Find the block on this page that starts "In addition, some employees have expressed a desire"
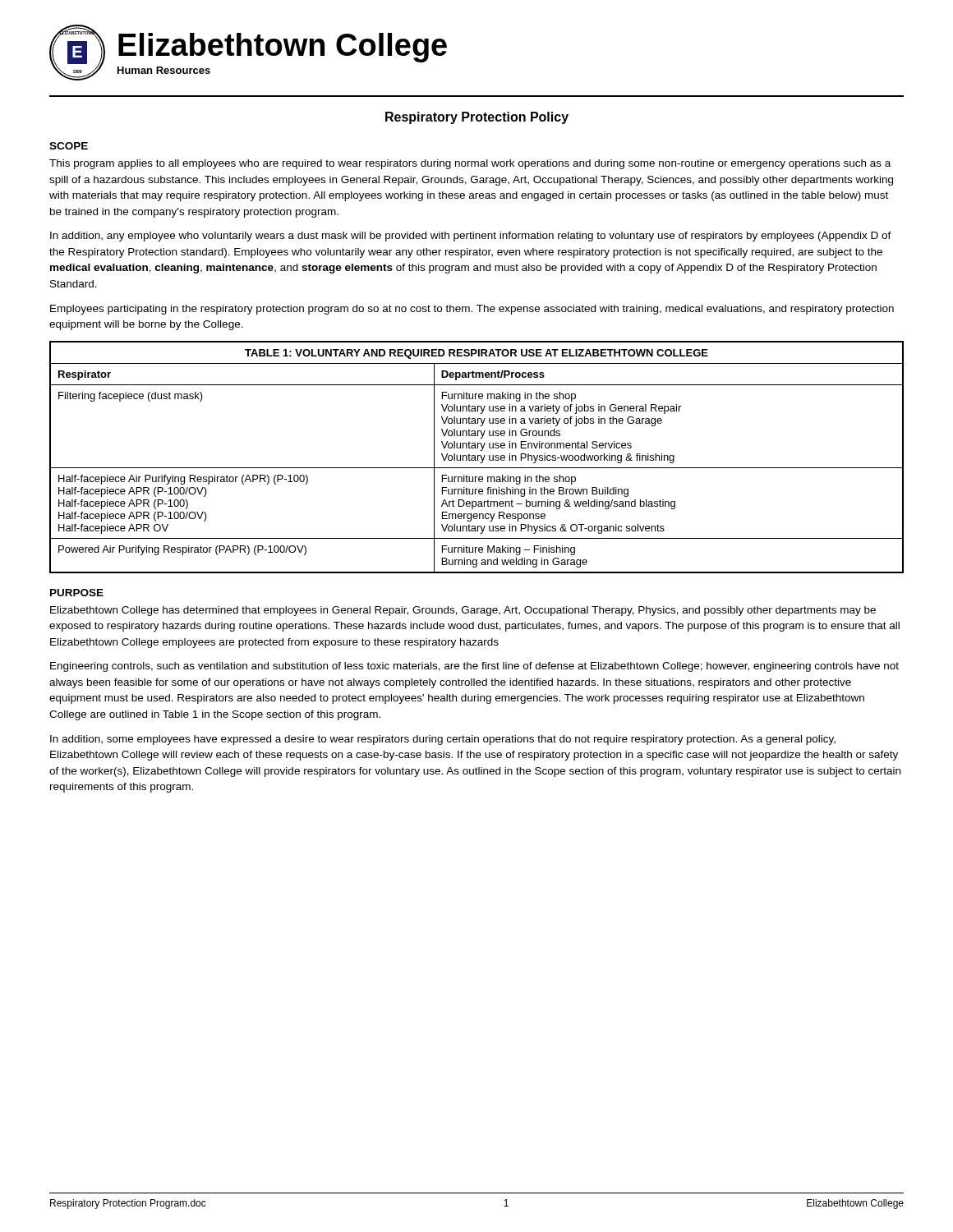 point(475,763)
